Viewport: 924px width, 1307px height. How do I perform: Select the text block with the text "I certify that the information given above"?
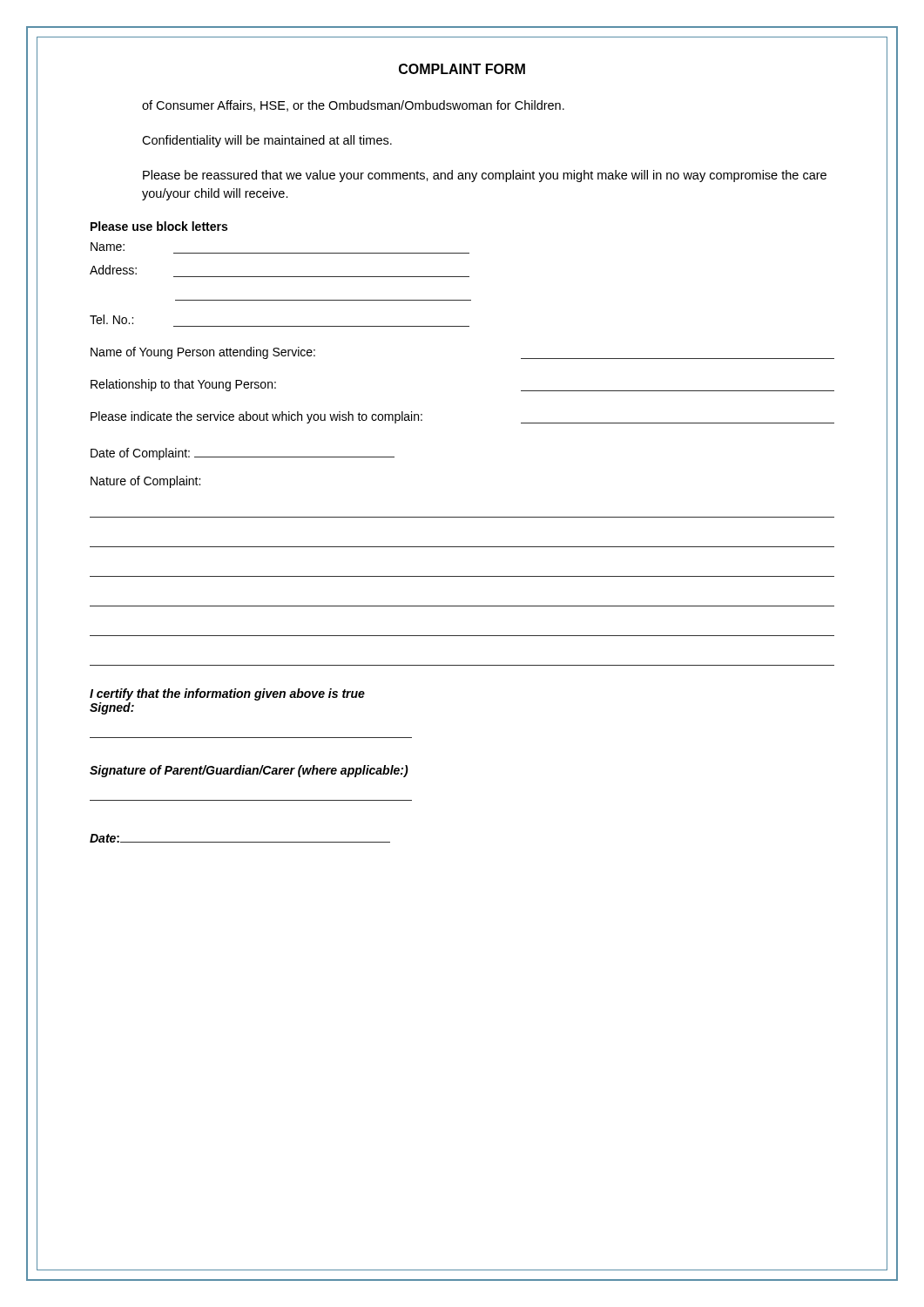point(227,694)
